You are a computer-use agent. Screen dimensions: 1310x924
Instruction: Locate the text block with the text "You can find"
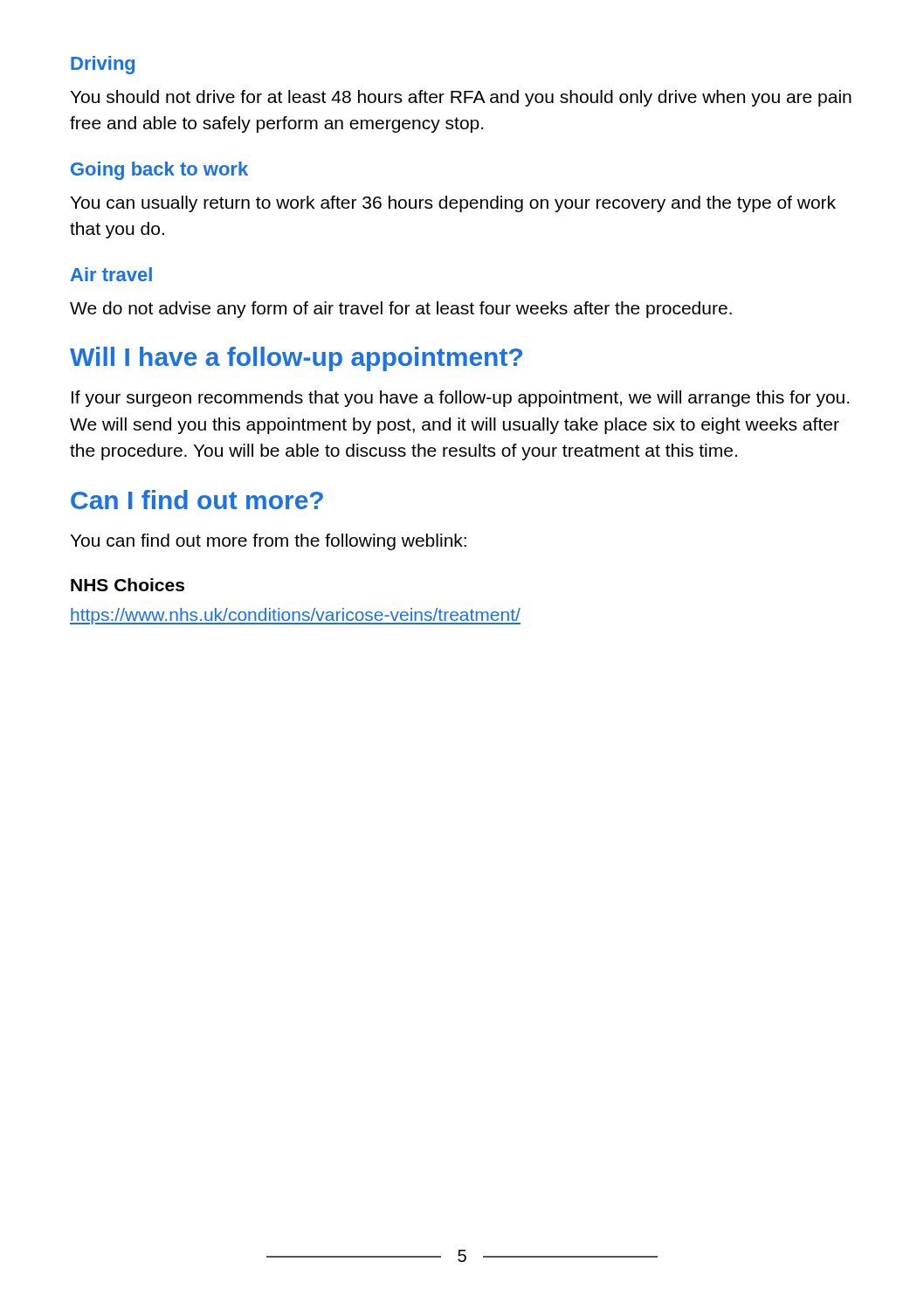pyautogui.click(x=462, y=540)
